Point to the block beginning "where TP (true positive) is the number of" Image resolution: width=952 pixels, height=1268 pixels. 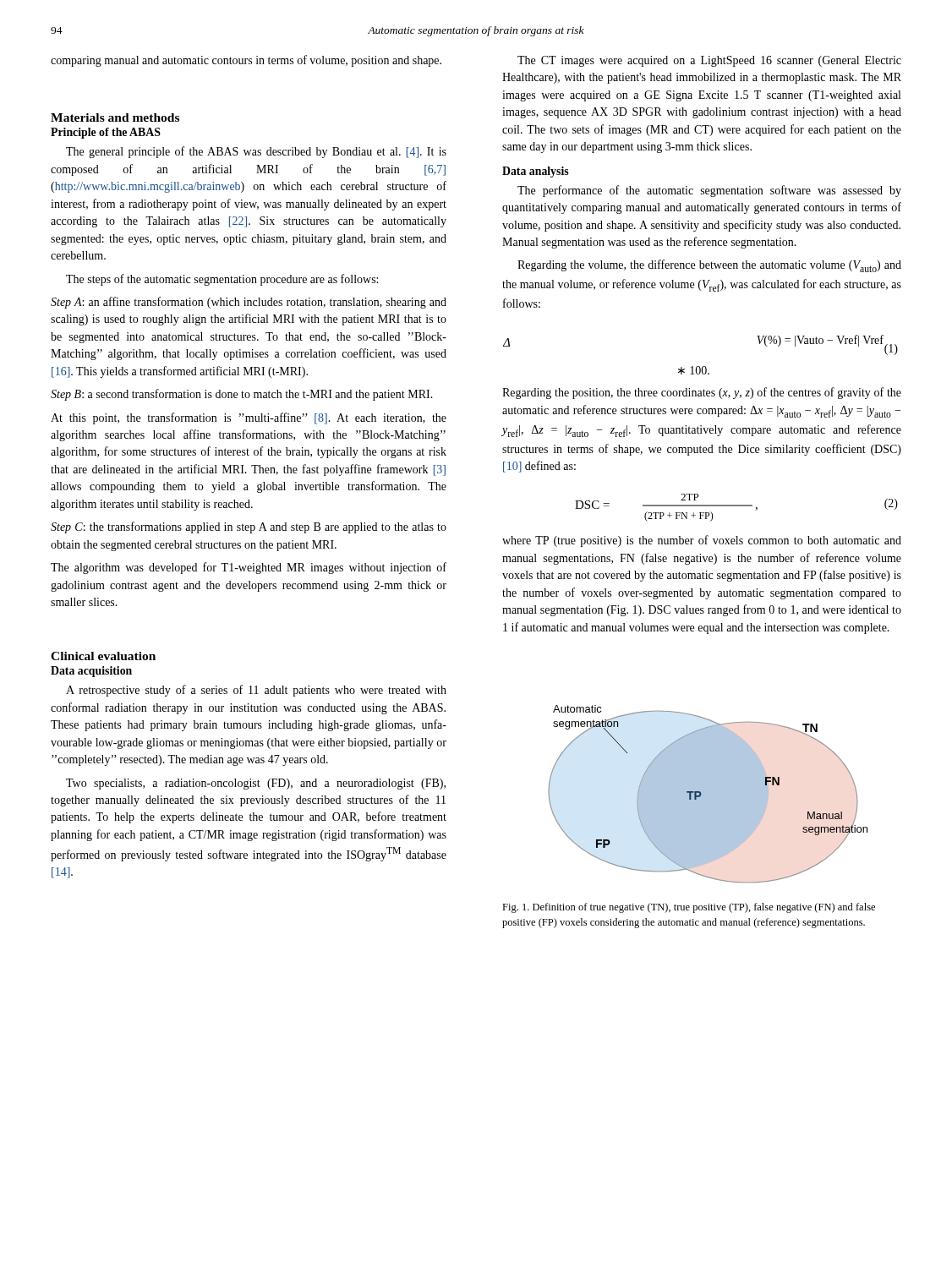(702, 585)
